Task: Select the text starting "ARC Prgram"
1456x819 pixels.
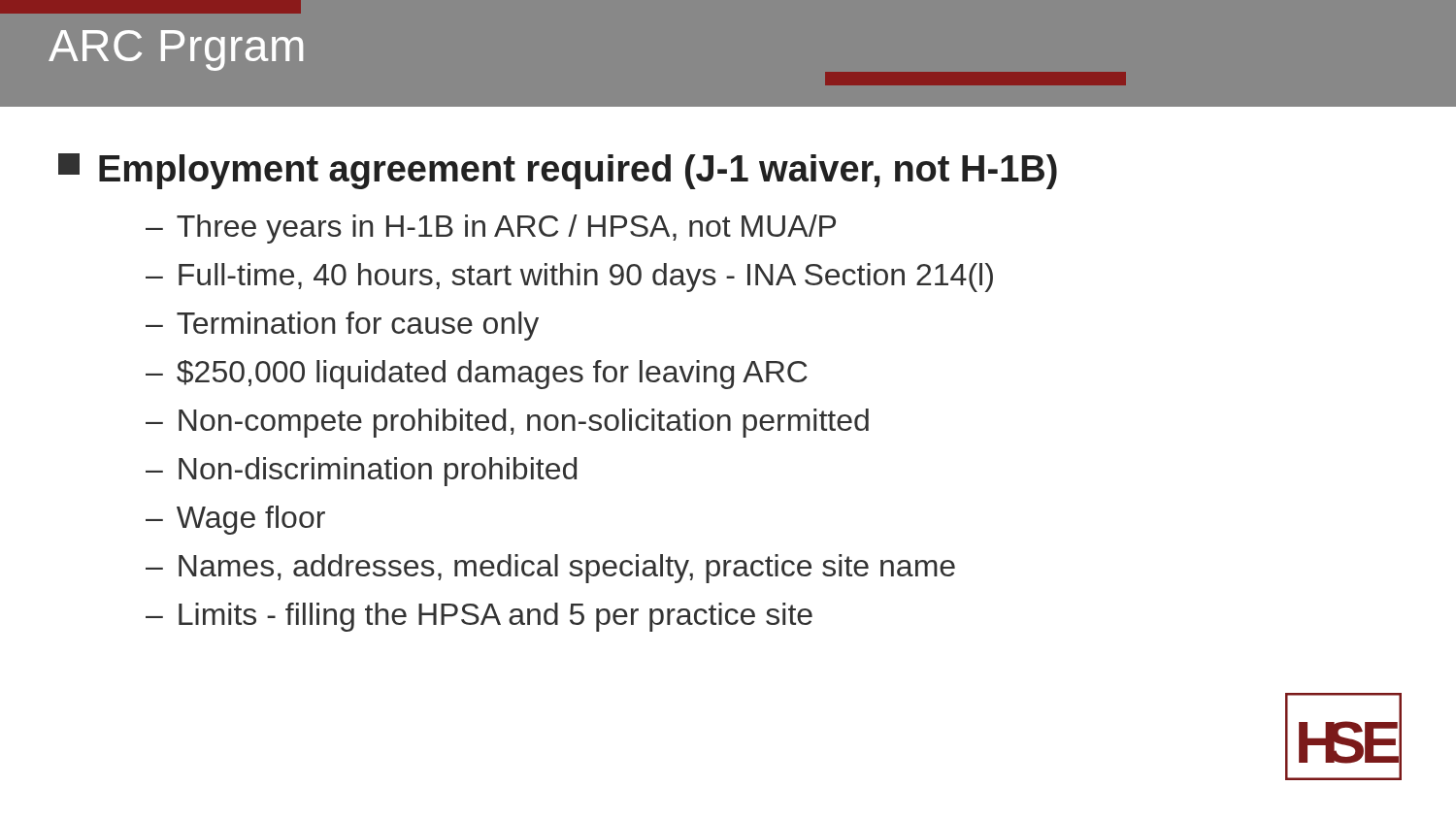Action: tap(177, 46)
